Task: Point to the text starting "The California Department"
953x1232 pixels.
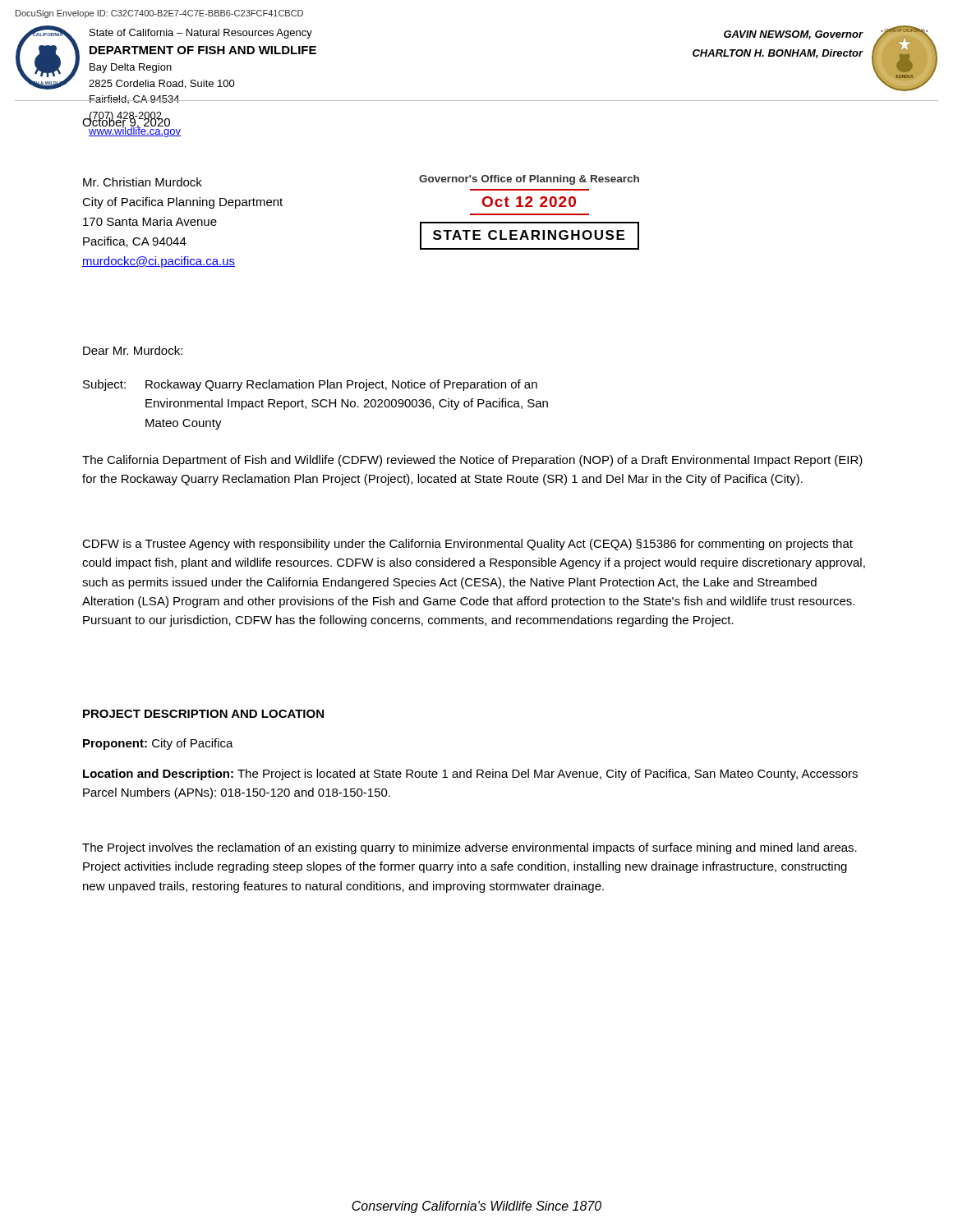Action: pyautogui.click(x=473, y=469)
